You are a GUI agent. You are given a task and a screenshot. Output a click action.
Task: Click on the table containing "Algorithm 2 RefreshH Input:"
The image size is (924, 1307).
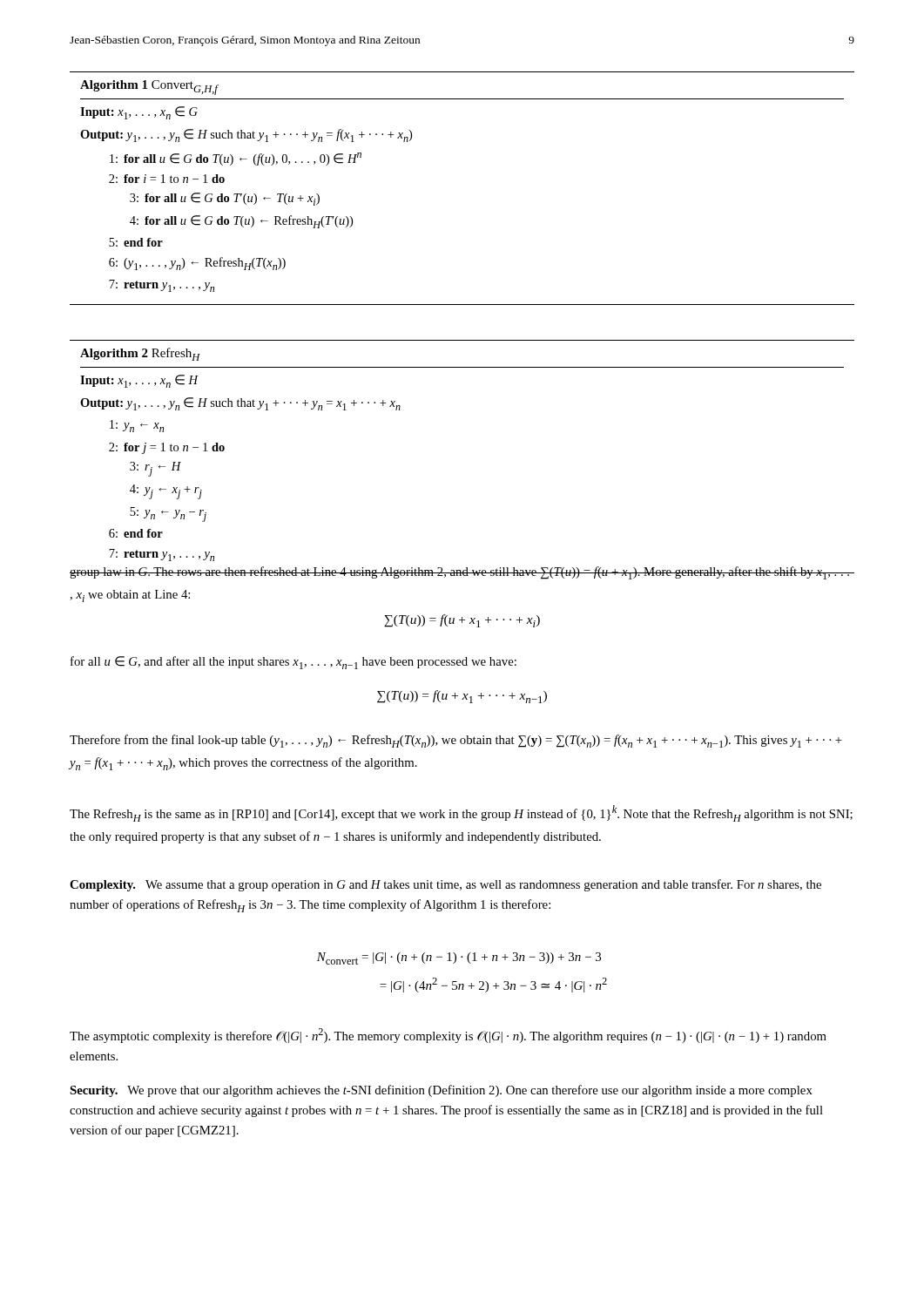[x=462, y=457]
